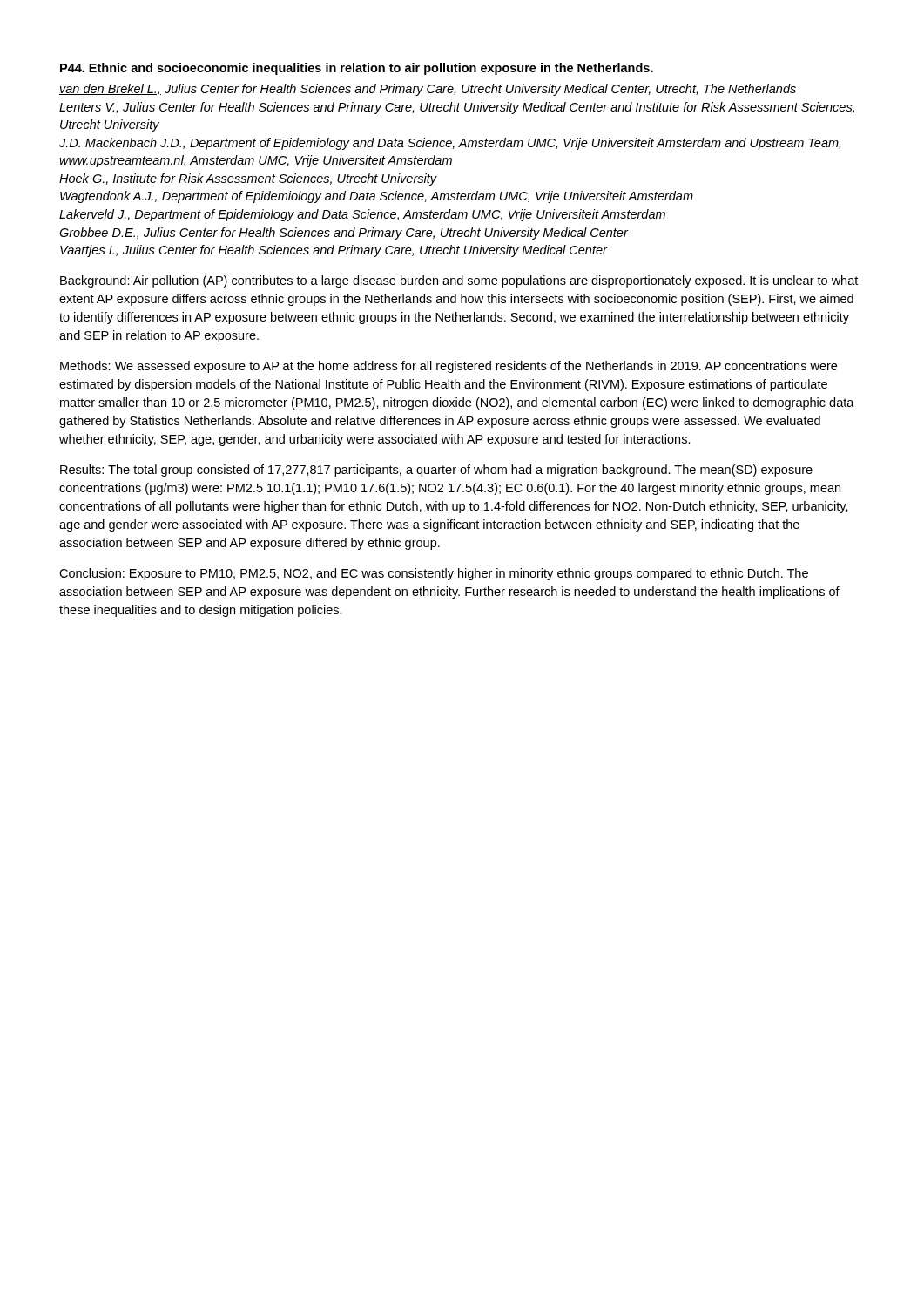Screen dimensions: 1307x924
Task: Where is the passage that starts "Conclusion: Exposure to PM10, PM2.5, NO2,"?
Action: coord(449,592)
